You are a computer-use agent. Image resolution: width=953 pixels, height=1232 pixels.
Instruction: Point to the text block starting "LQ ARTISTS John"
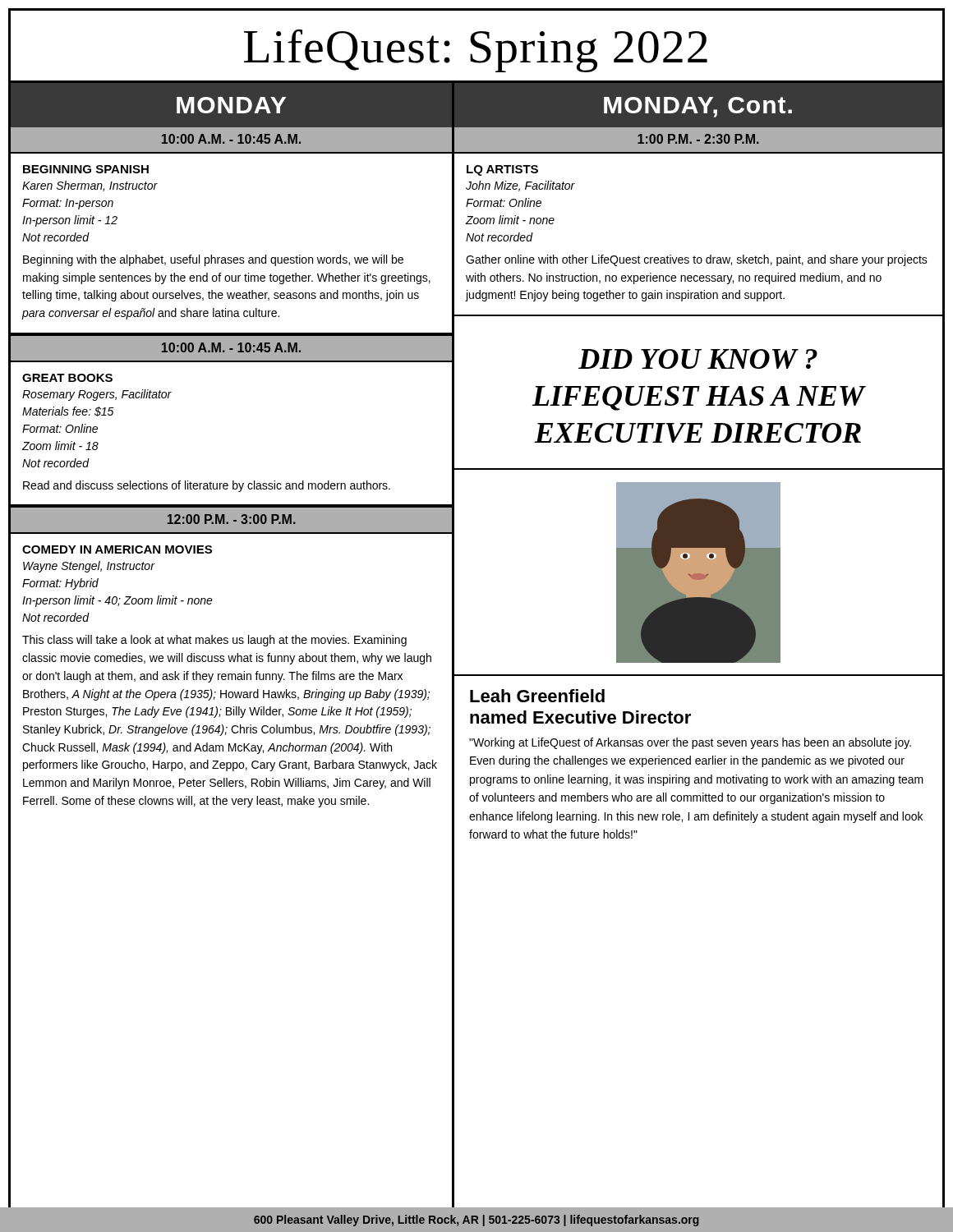point(502,170)
